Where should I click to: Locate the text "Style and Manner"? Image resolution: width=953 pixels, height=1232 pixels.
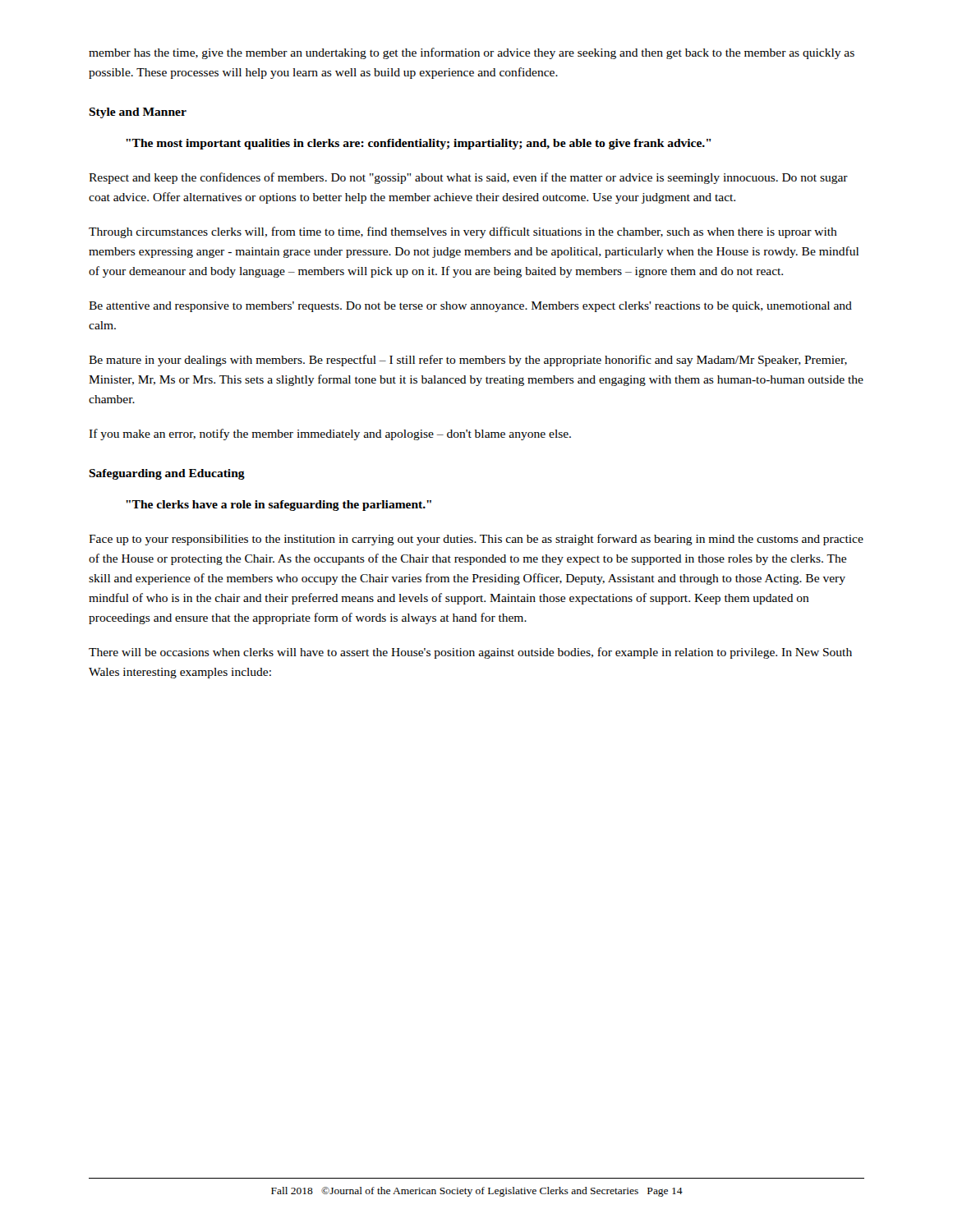click(x=138, y=111)
